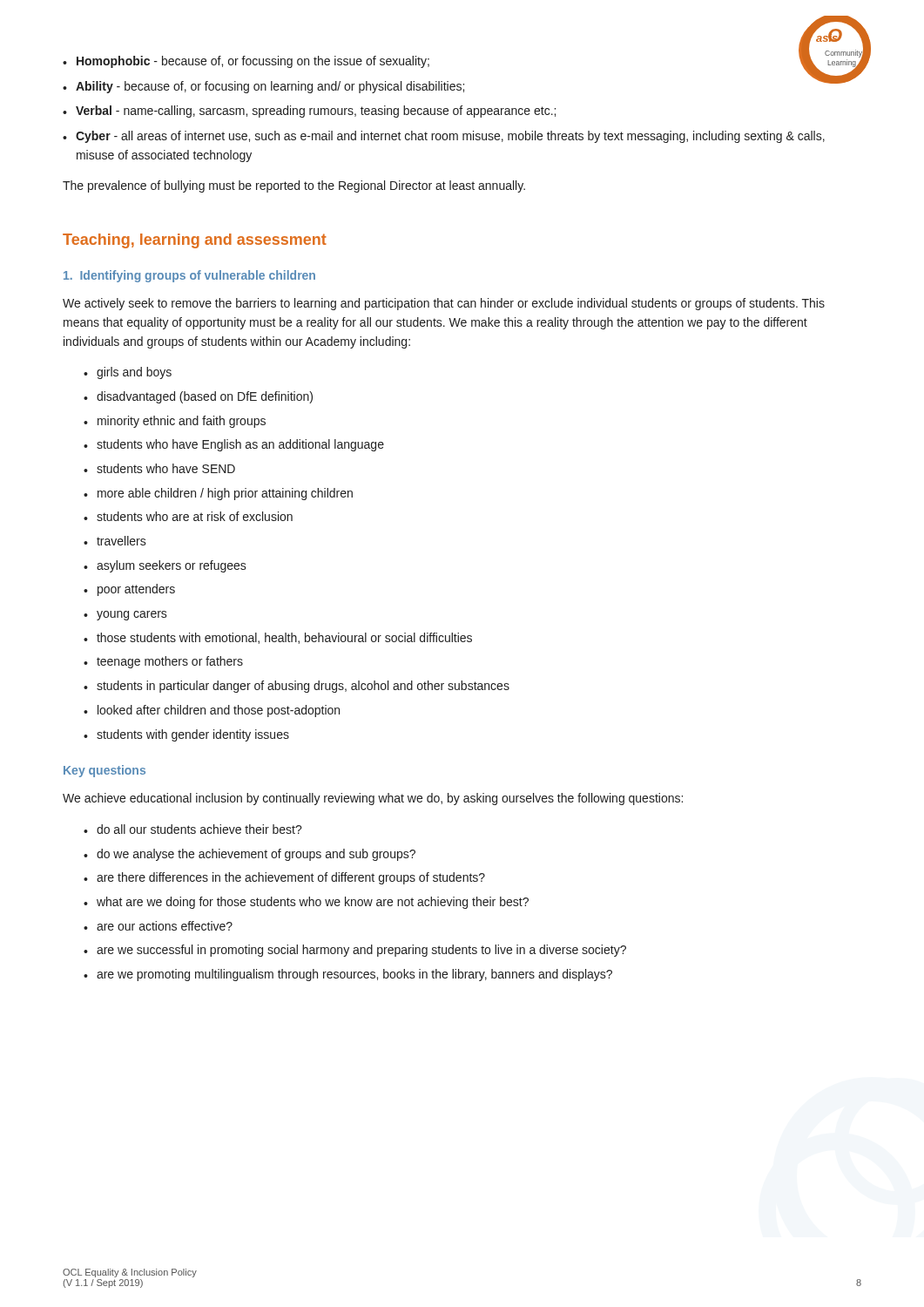Locate the list item containing "•looked after children and those post-adoption"
This screenshot has height=1307, width=924.
(x=212, y=712)
